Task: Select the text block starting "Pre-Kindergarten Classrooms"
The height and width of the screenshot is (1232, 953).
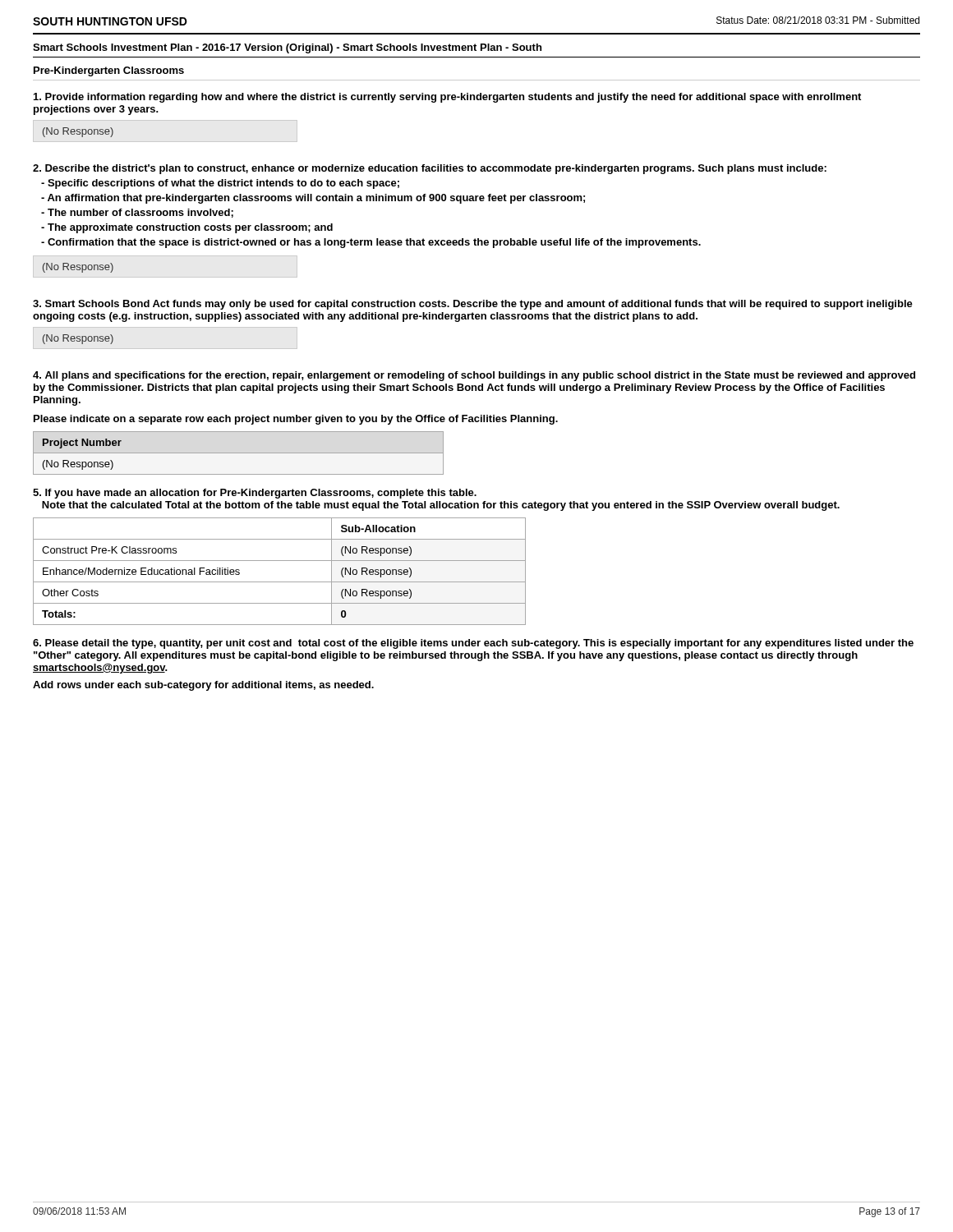Action: pyautogui.click(x=109, y=70)
